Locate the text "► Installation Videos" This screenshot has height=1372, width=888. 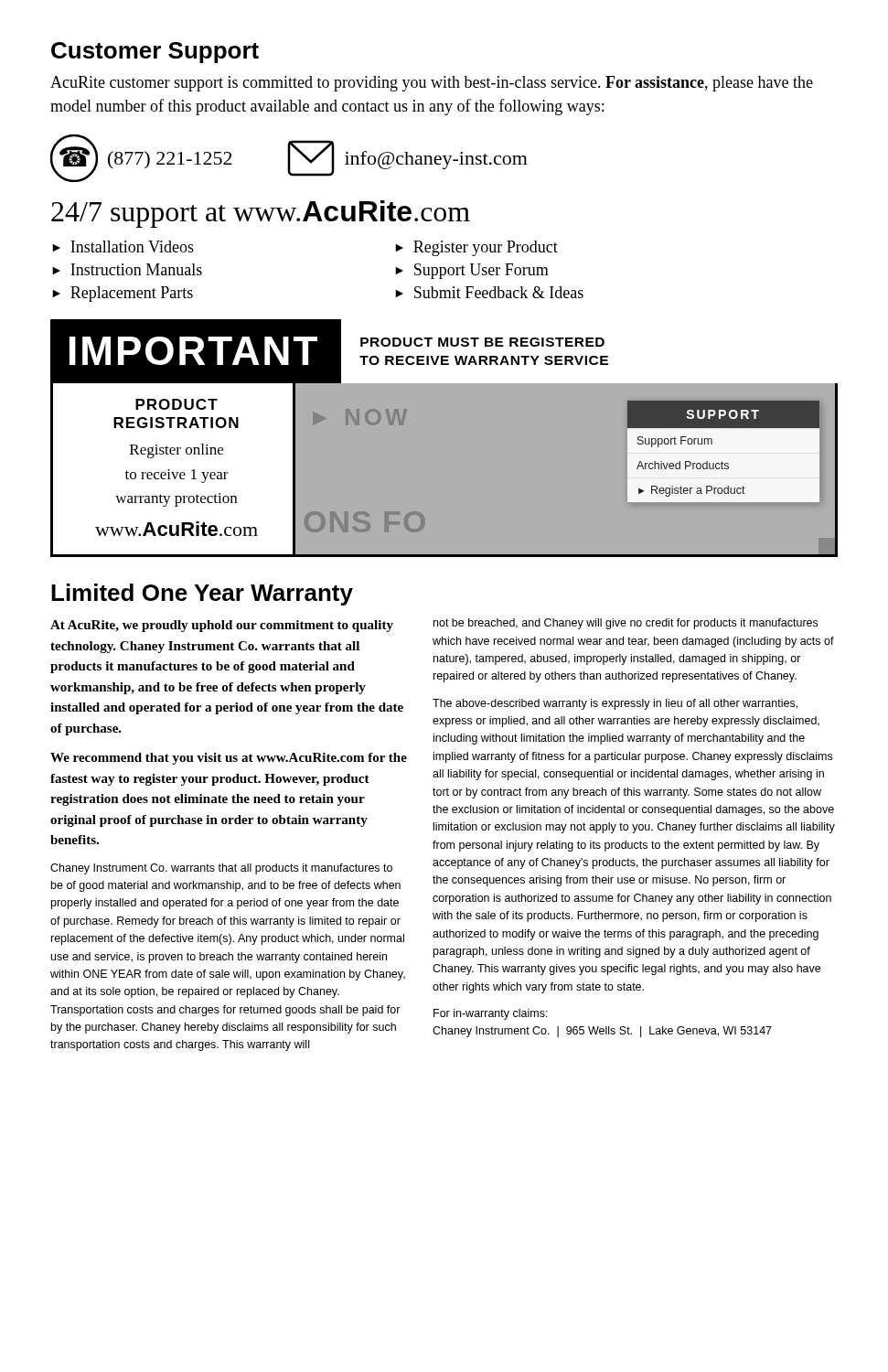click(122, 247)
